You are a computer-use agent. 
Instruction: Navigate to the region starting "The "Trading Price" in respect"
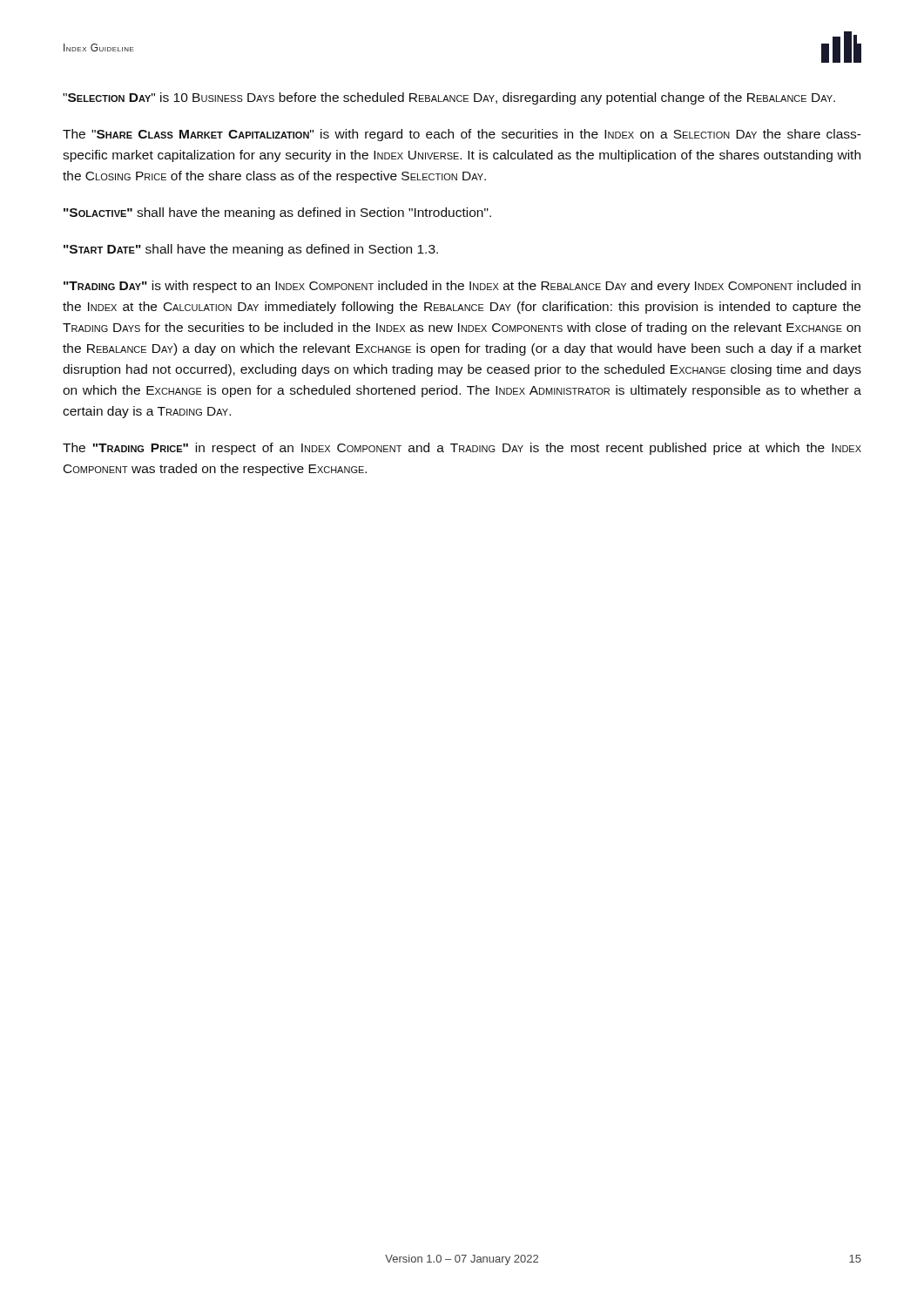click(462, 458)
